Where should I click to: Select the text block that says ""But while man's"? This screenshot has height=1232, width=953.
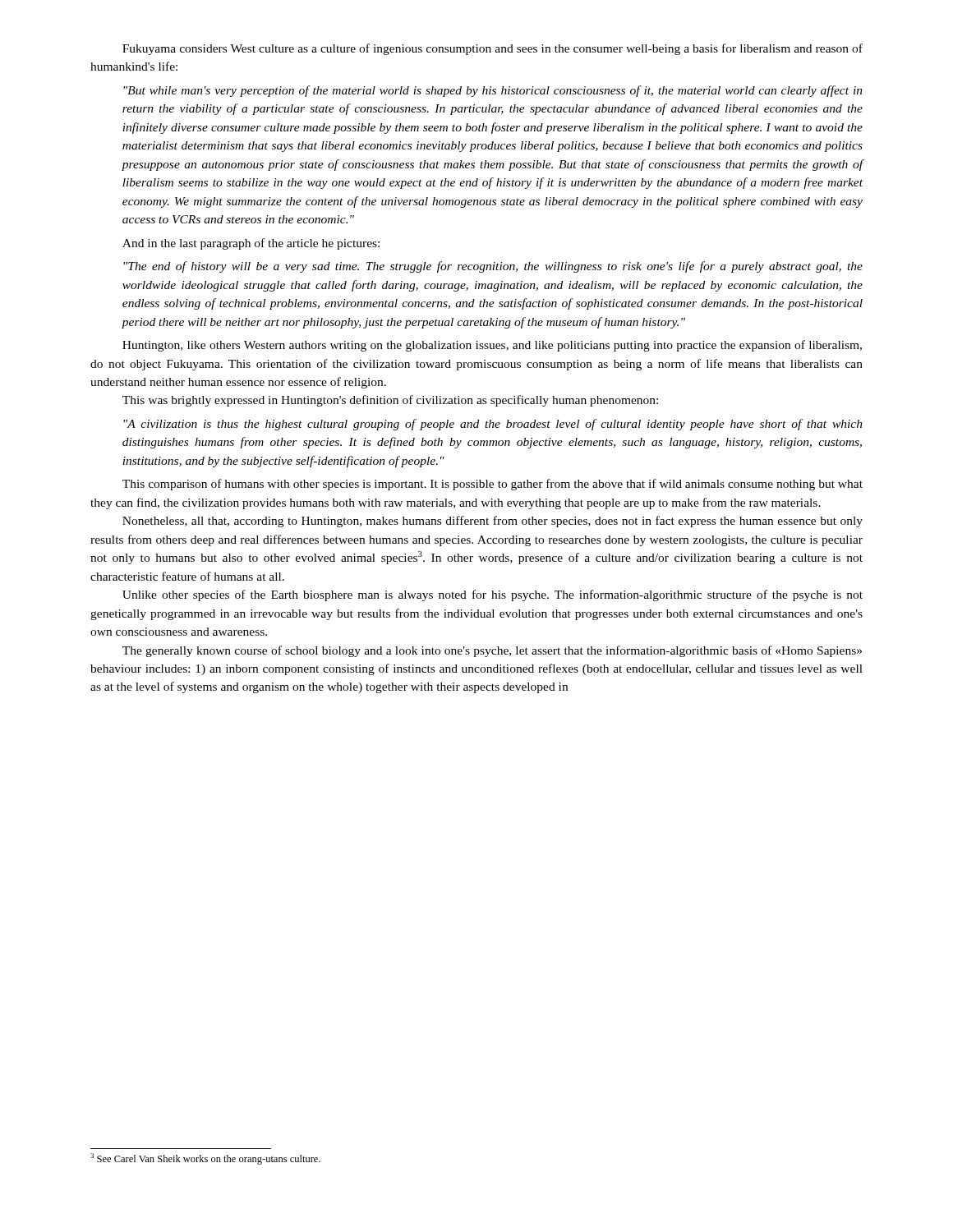pyautogui.click(x=492, y=155)
